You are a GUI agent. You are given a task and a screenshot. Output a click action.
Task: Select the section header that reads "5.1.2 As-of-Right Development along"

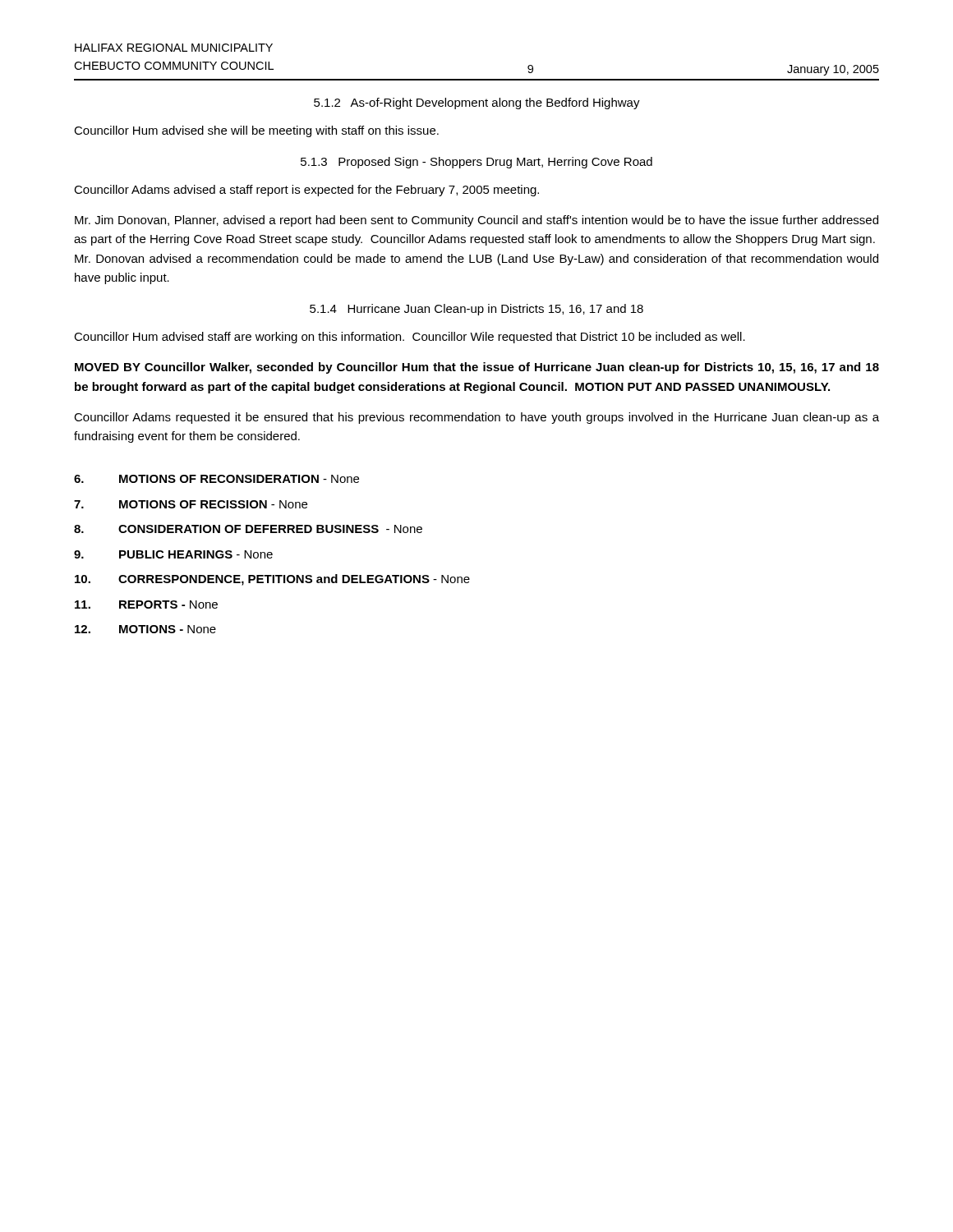(476, 102)
